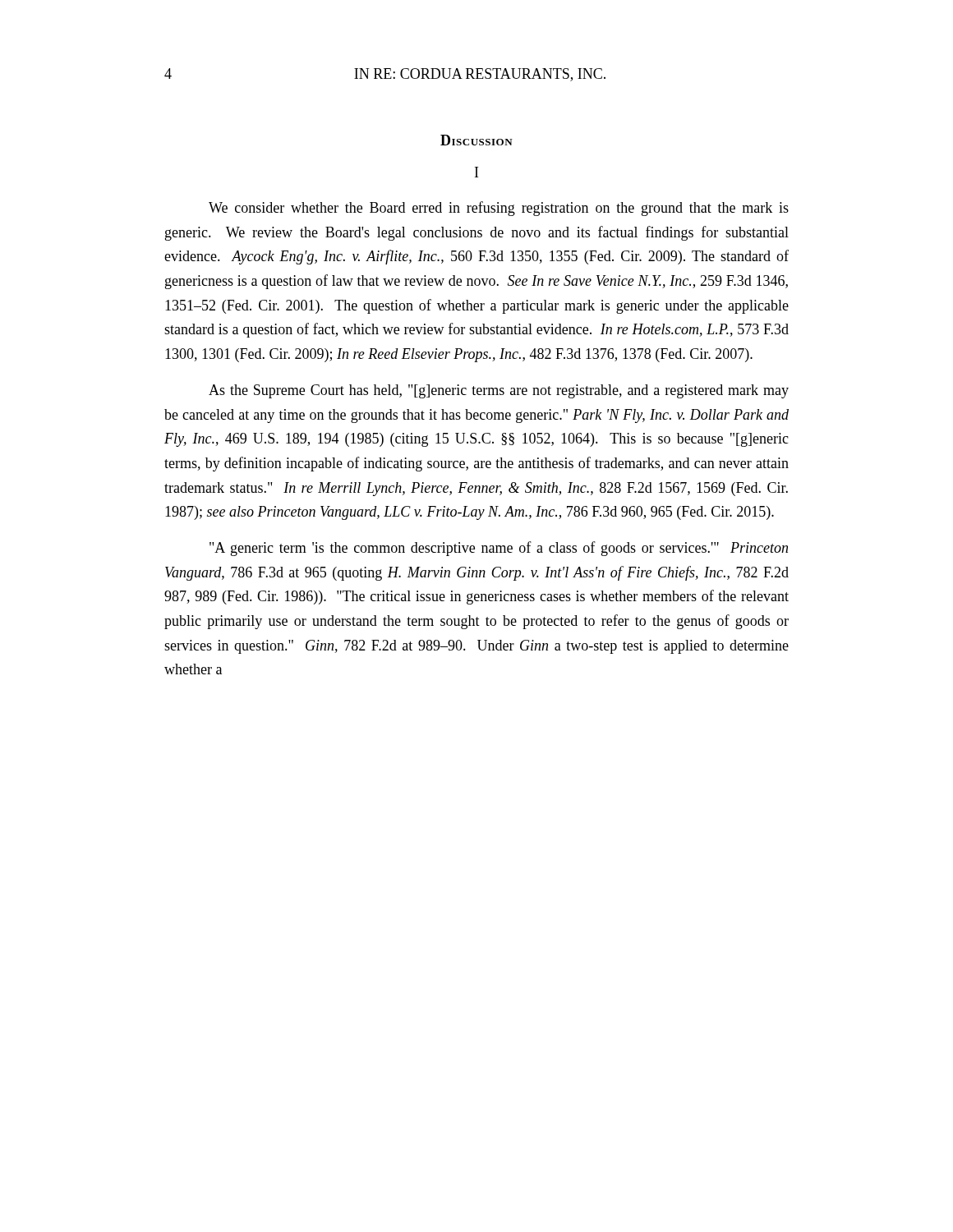This screenshot has height=1232, width=953.
Task: Where is the passage that starts "We consider whether"?
Action: point(476,282)
